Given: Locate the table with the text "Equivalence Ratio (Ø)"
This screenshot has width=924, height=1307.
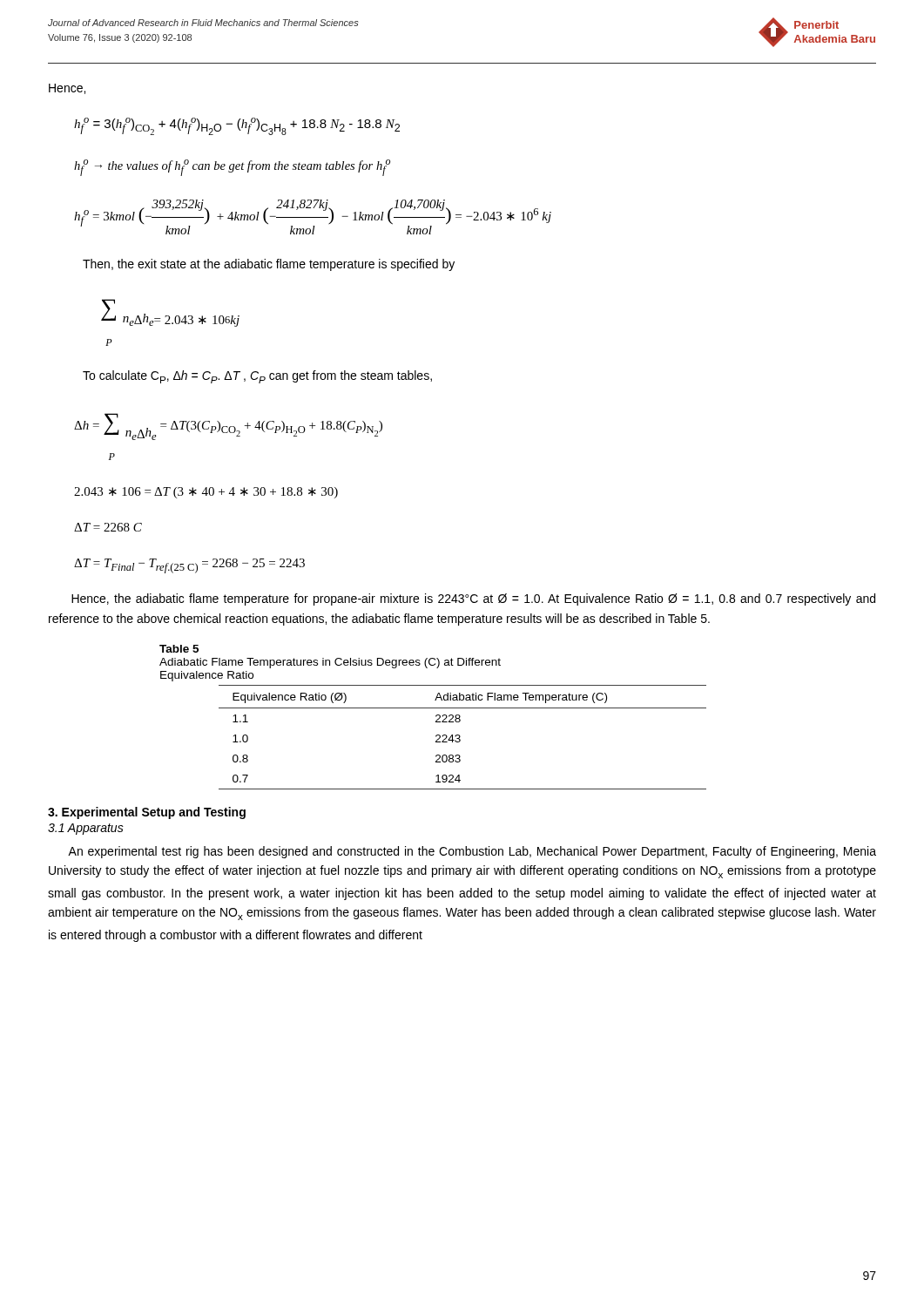Looking at the screenshot, I should coord(462,737).
